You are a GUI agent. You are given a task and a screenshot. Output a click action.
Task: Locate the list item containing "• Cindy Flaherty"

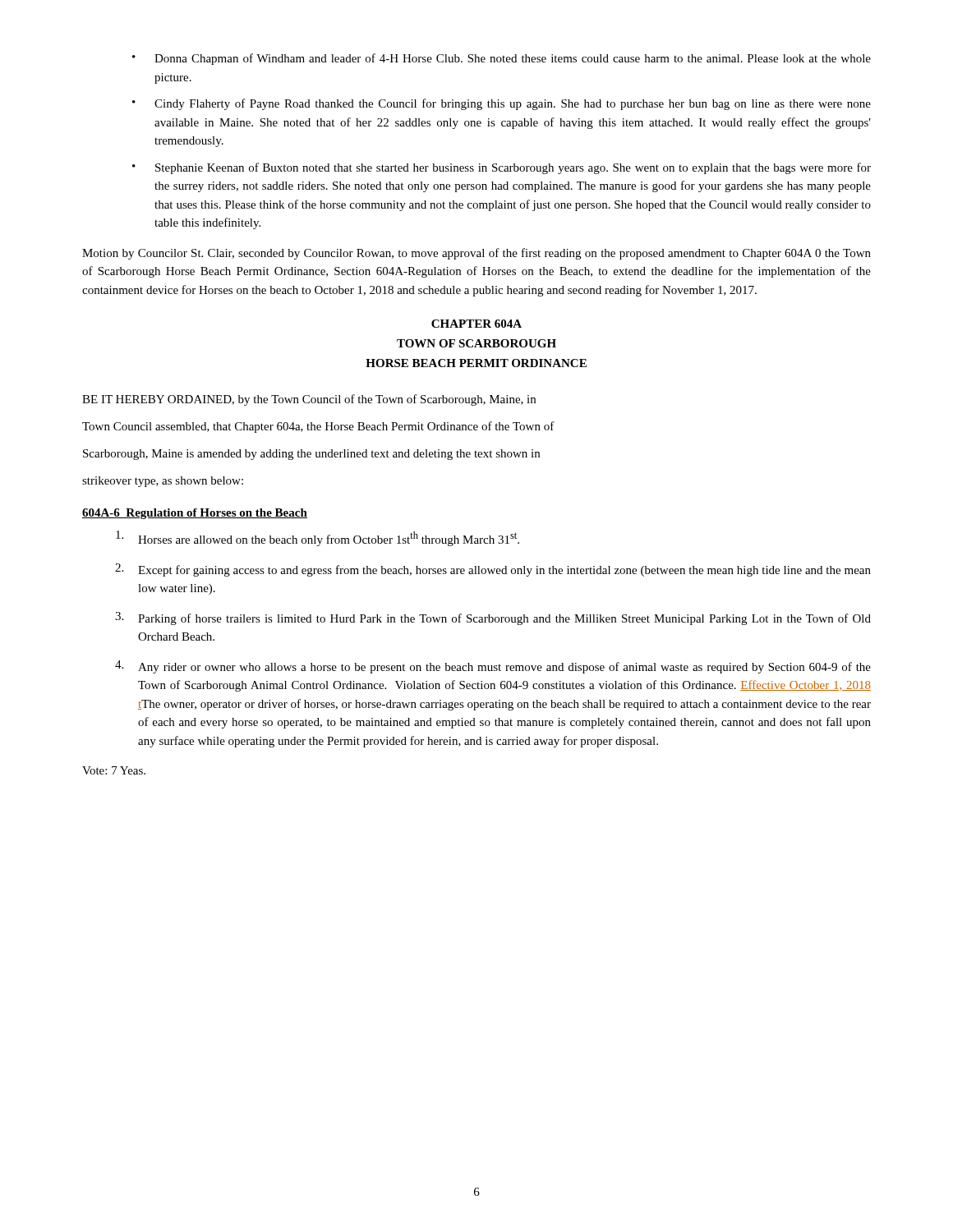501,122
